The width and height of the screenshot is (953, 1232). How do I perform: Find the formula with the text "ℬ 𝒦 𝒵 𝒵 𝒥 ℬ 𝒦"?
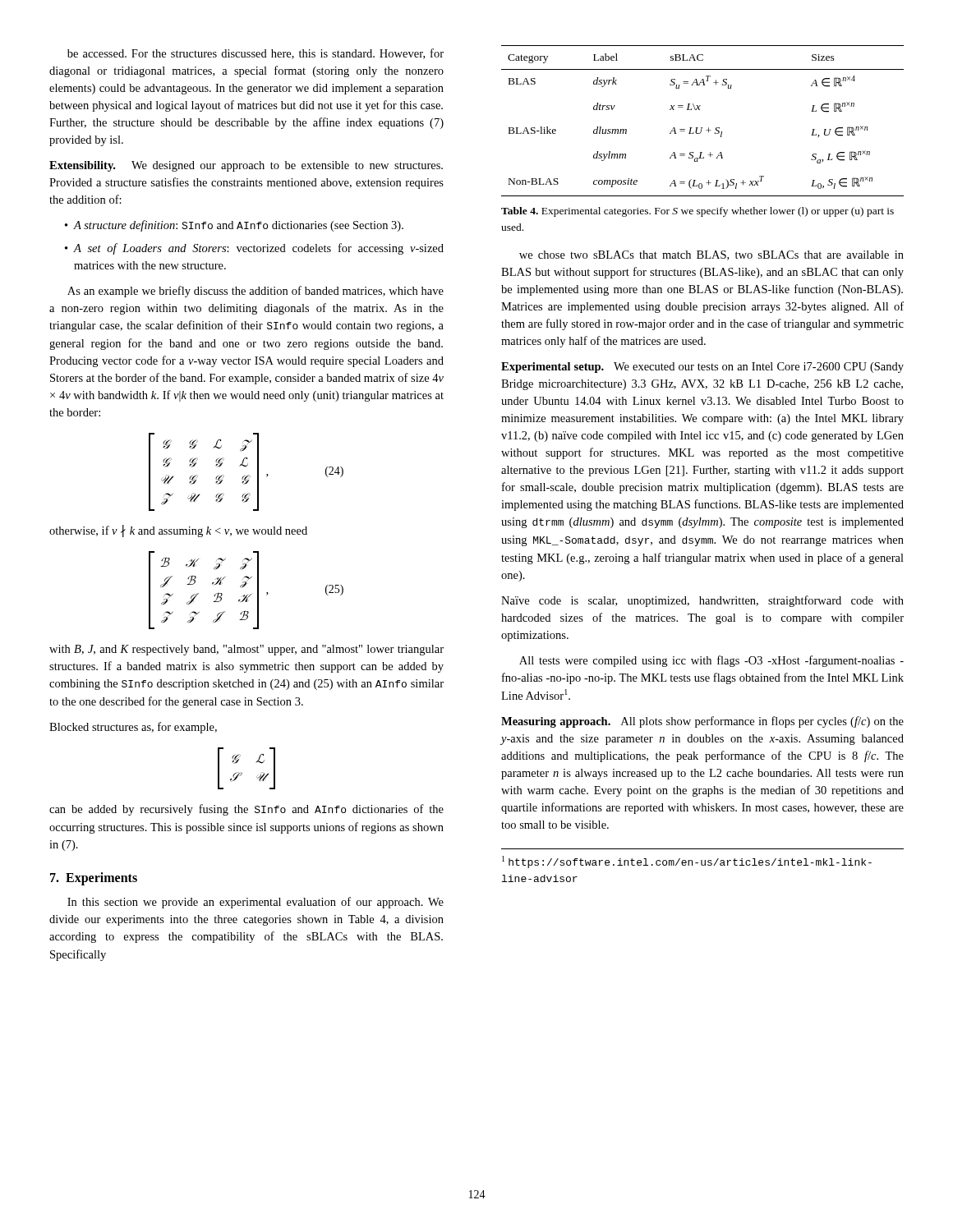(246, 590)
